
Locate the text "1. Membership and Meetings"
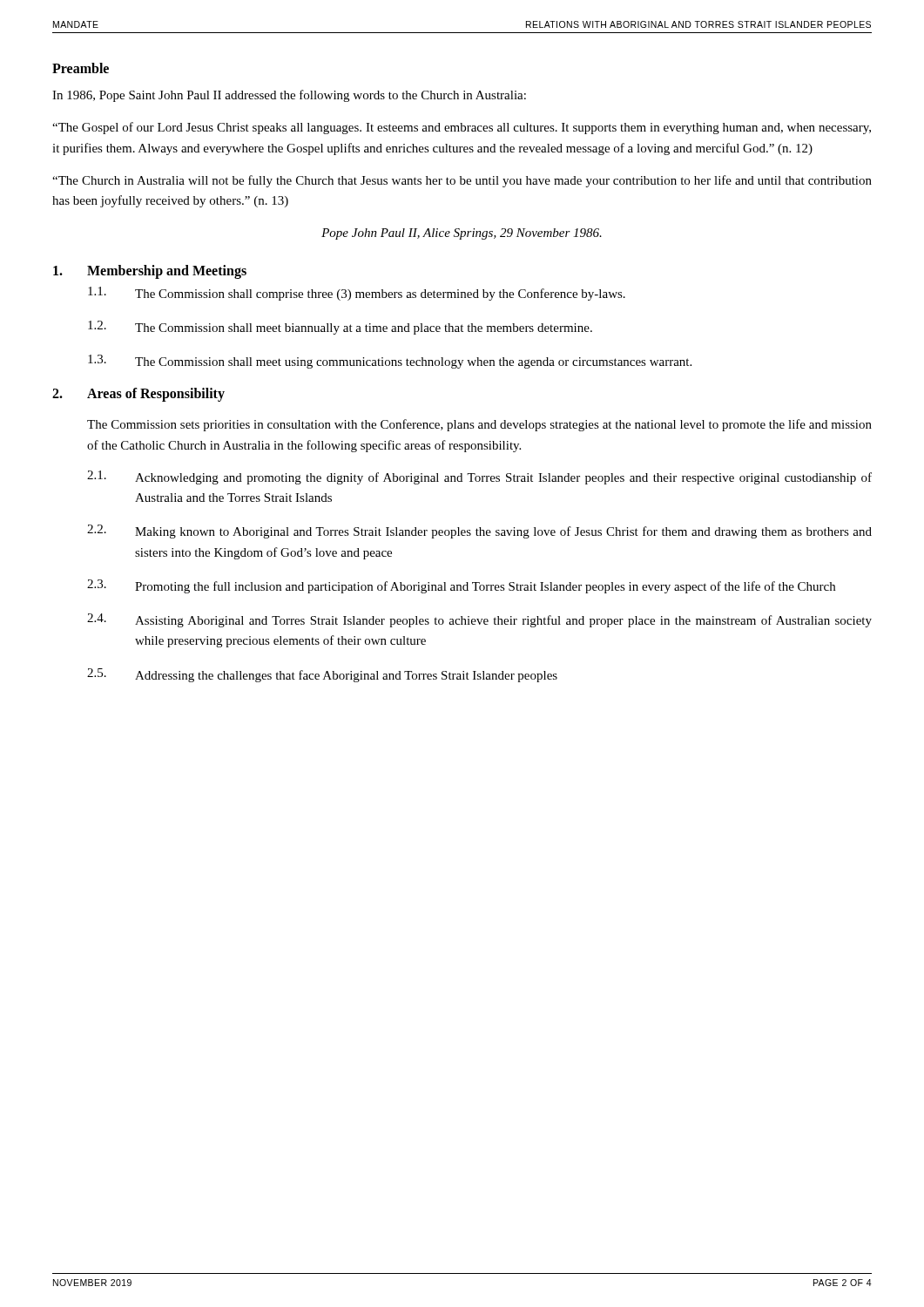(x=149, y=271)
